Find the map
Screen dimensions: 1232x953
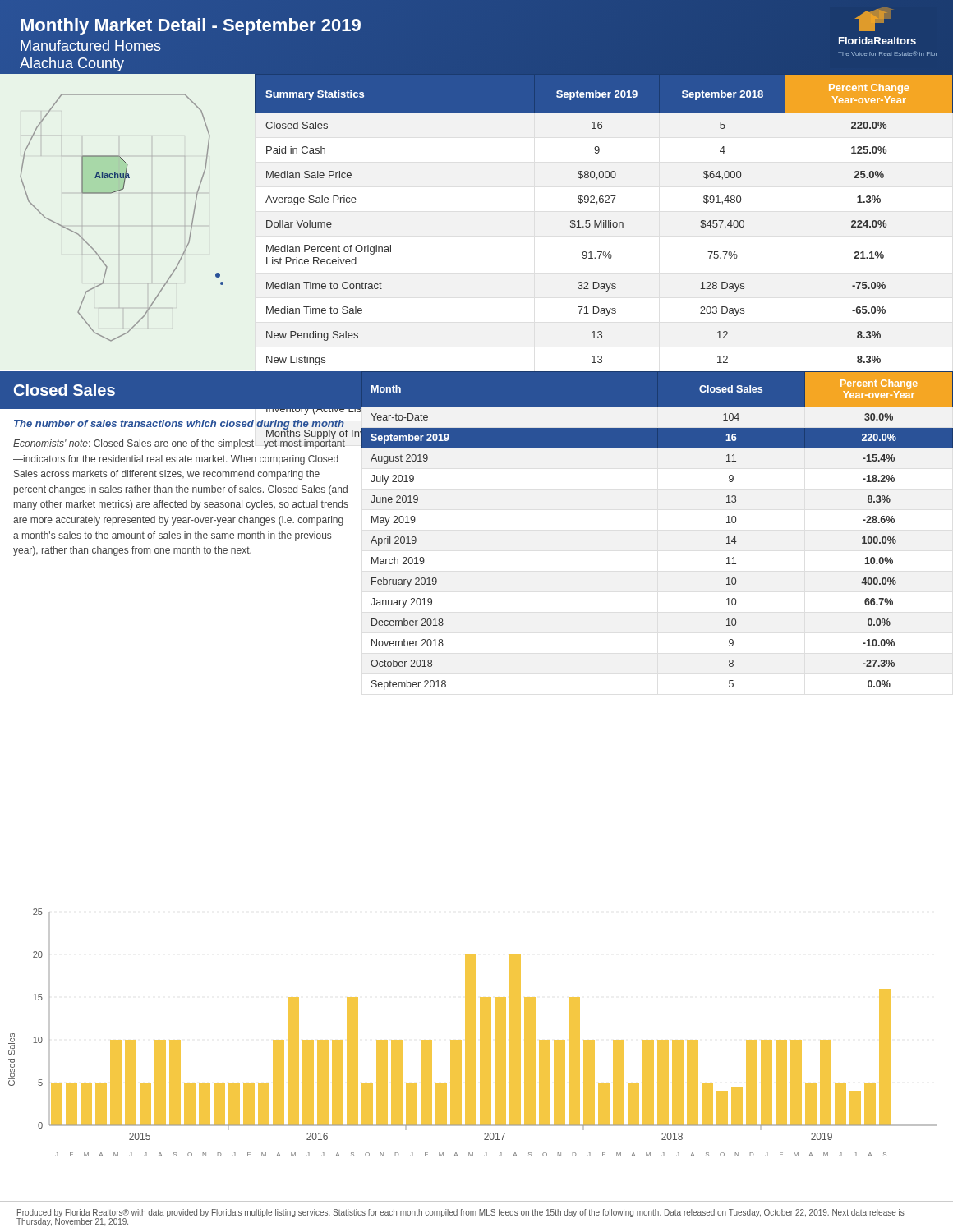127,222
